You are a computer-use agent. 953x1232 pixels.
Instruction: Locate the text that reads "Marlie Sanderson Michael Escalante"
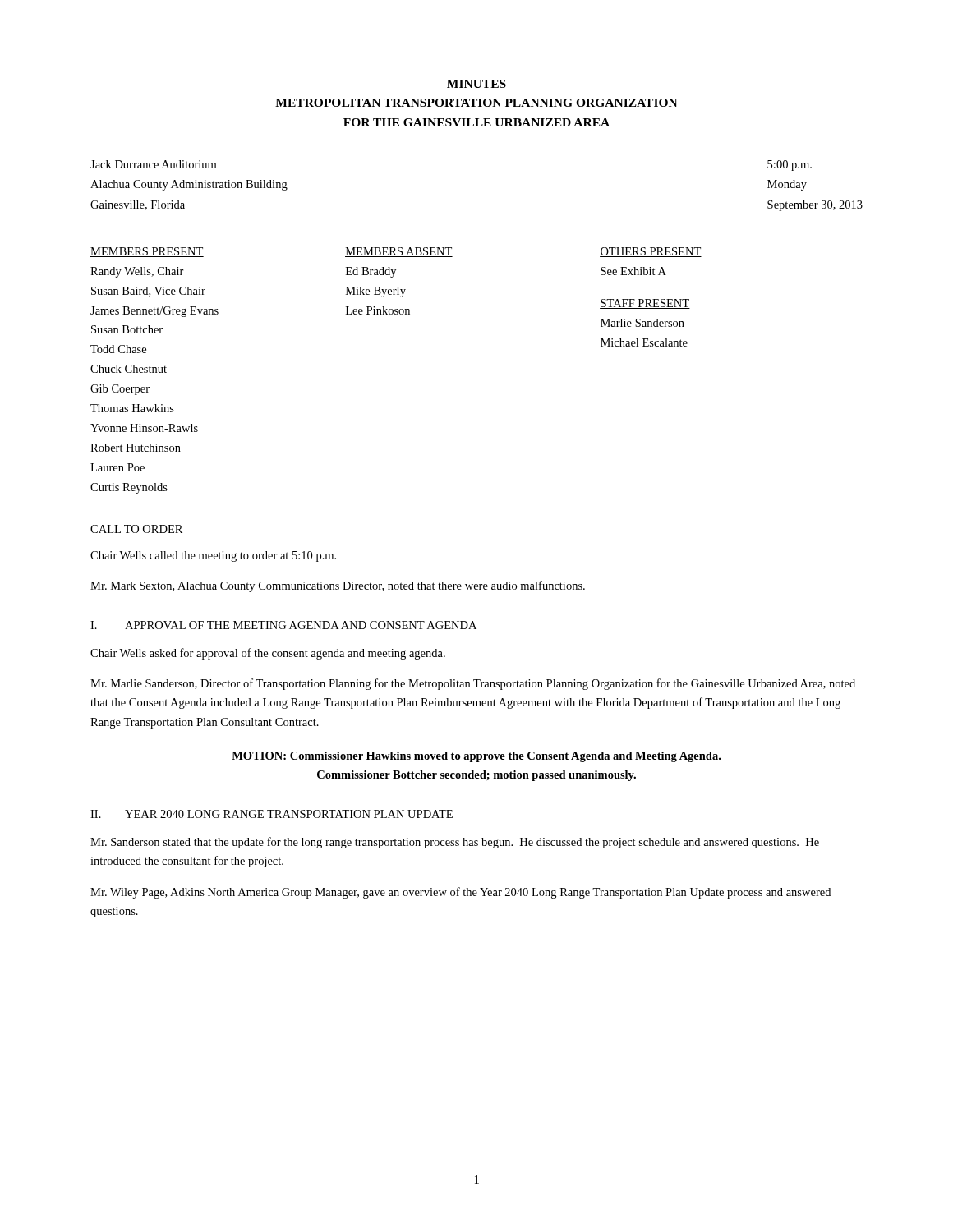pyautogui.click(x=644, y=332)
